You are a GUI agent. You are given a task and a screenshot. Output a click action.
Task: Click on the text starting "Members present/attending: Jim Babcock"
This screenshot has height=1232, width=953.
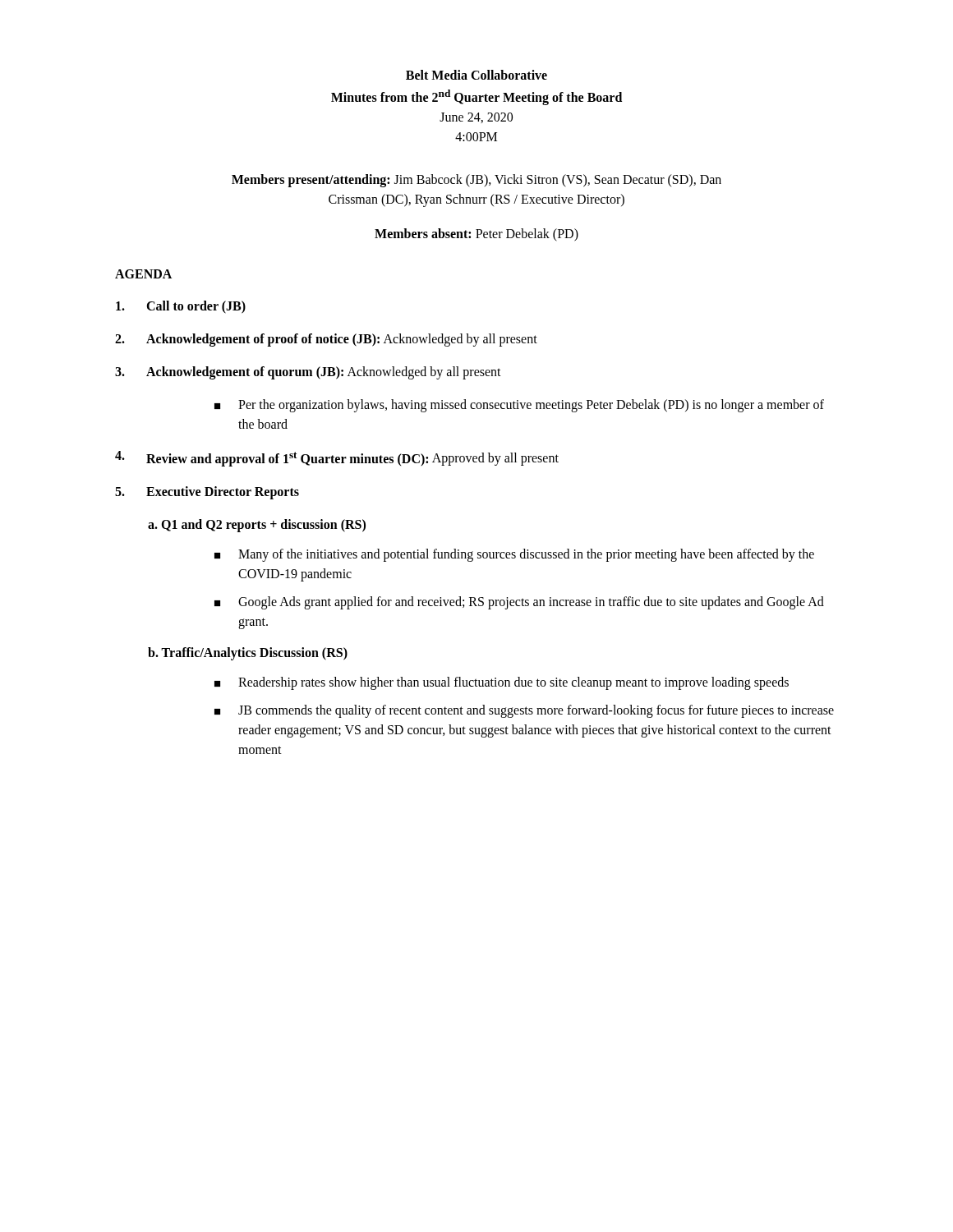tap(476, 190)
